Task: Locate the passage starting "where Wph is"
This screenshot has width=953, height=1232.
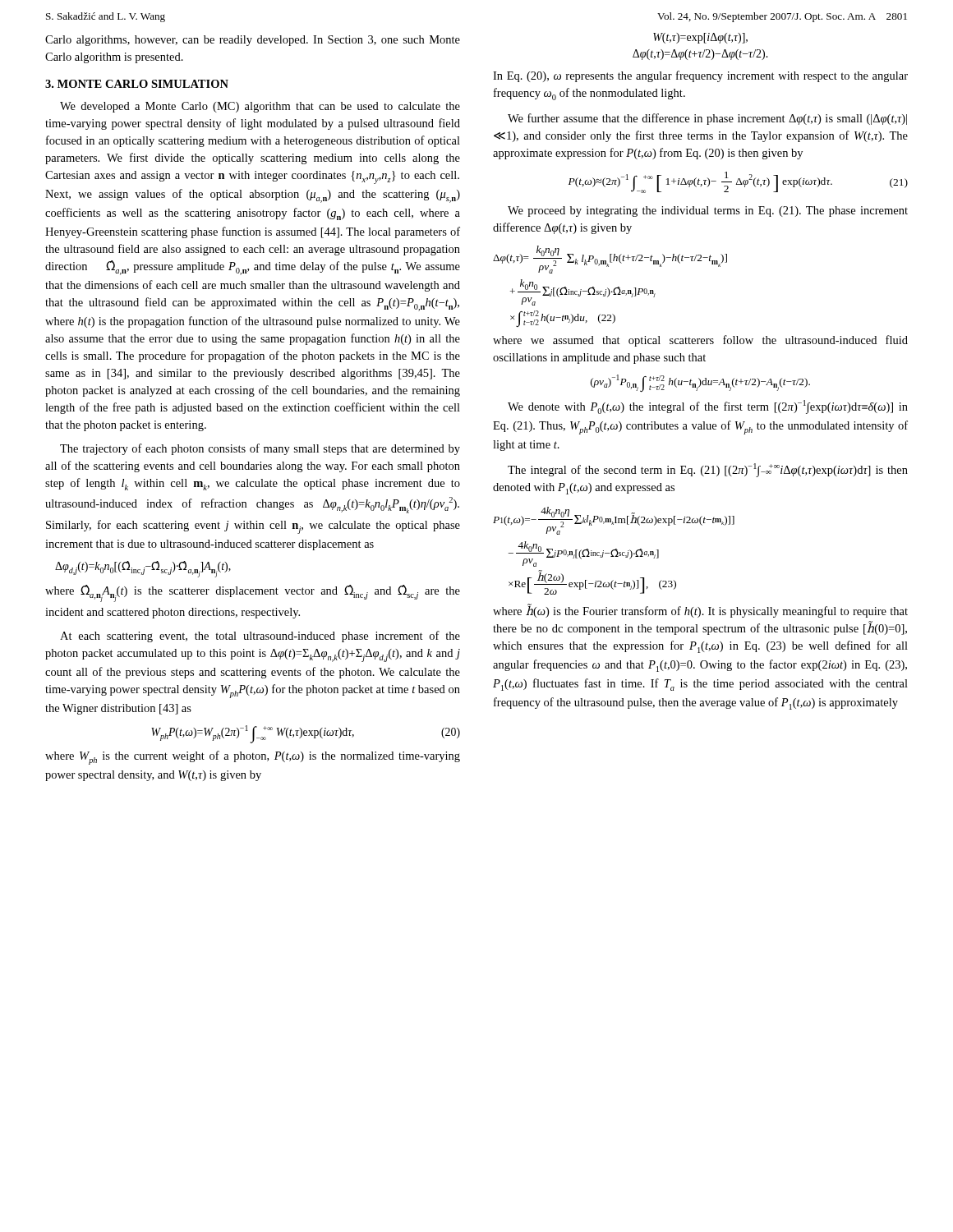Action: coord(253,765)
